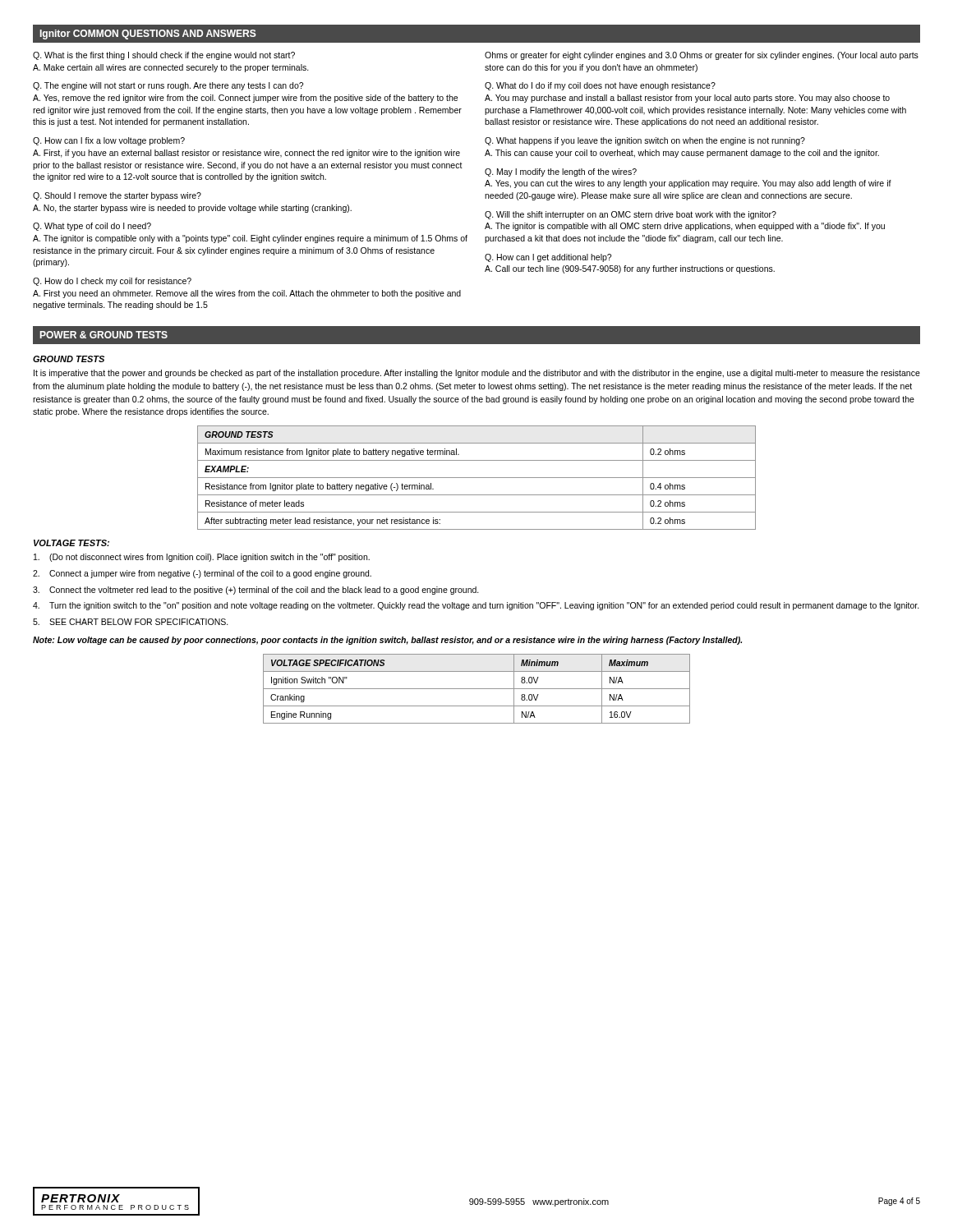The height and width of the screenshot is (1232, 953).
Task: Find the text block with the text "Ohms or greater"
Action: coord(702,61)
